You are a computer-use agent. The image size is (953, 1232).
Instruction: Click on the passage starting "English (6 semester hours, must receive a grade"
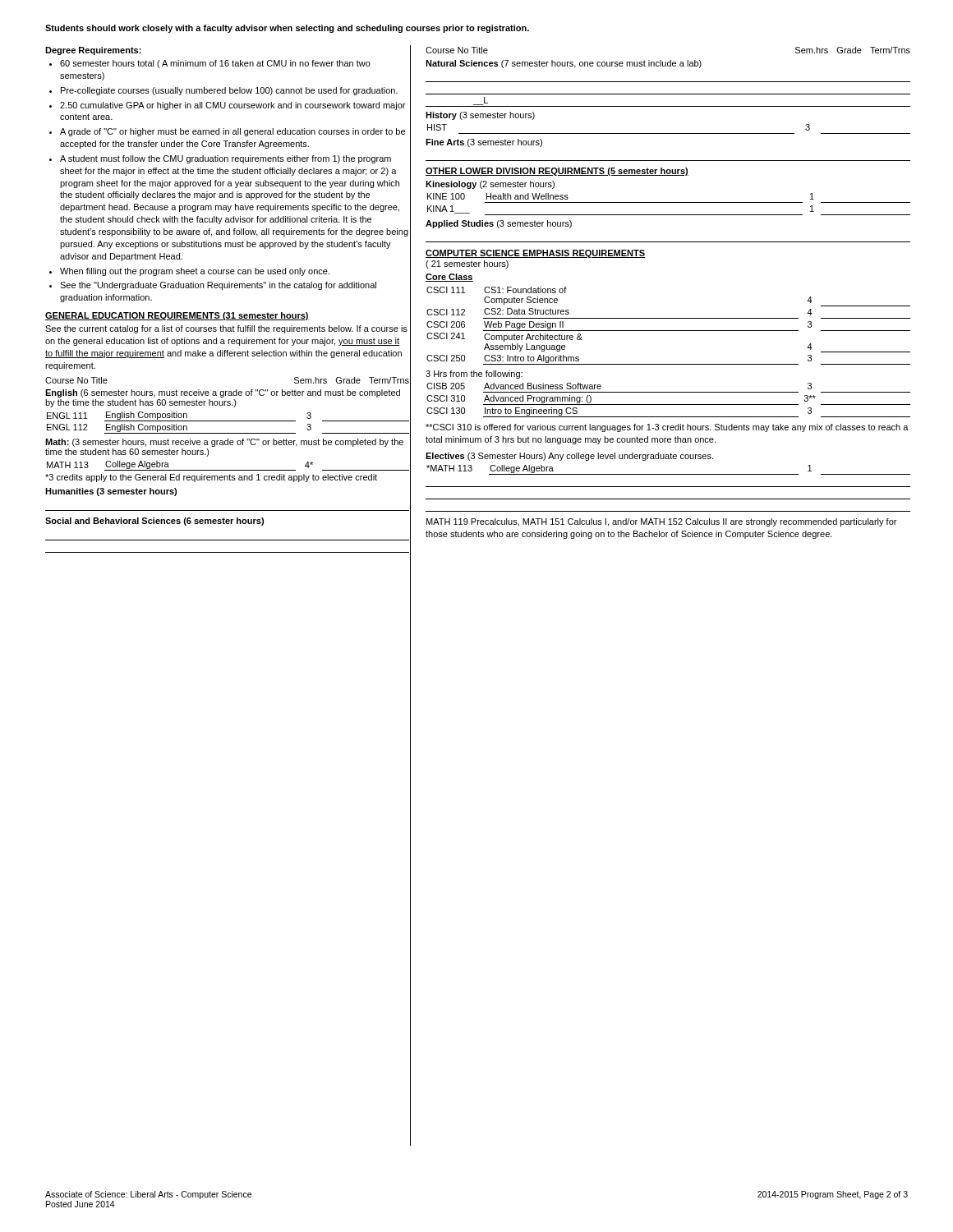(x=223, y=398)
